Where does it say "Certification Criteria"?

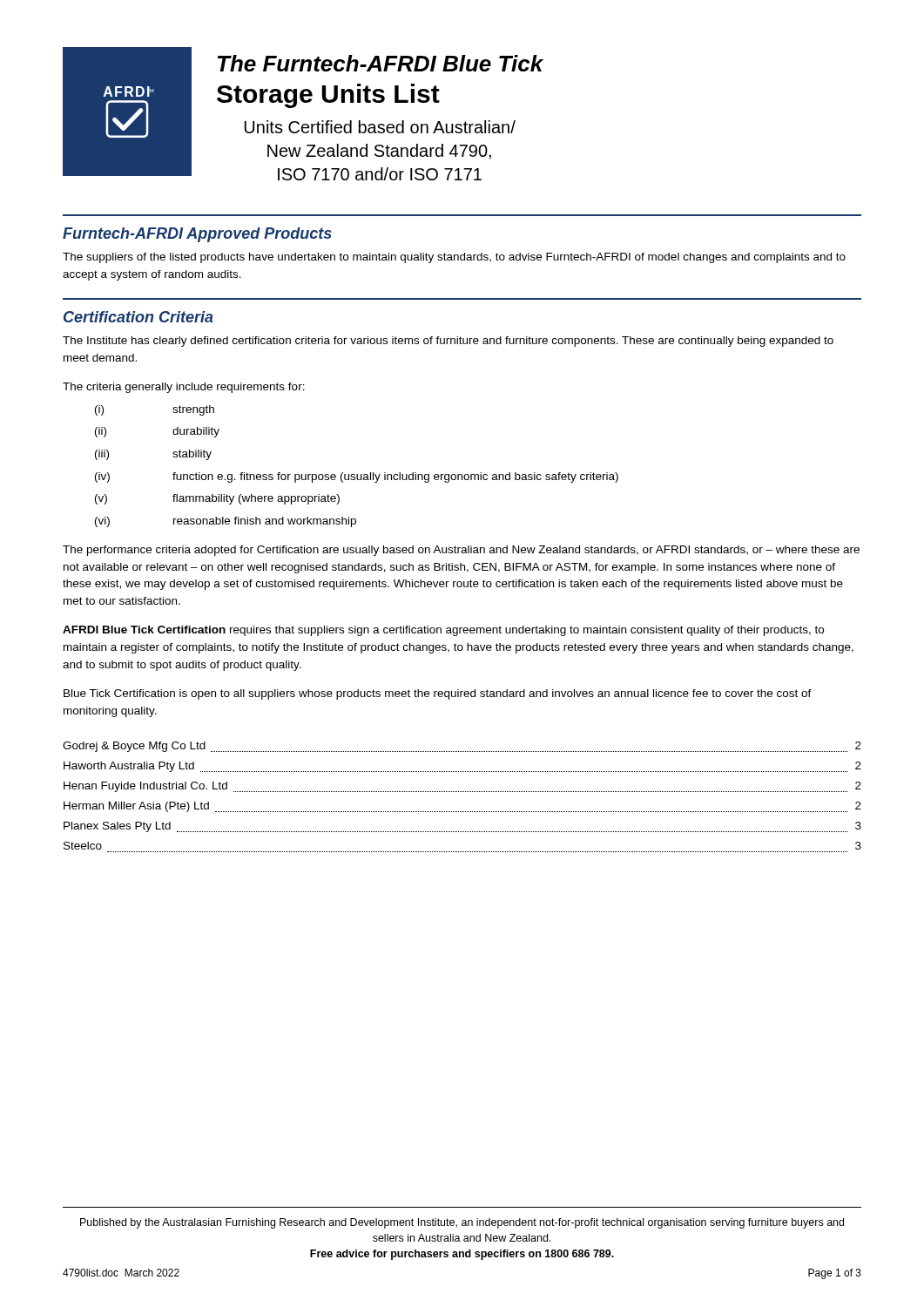point(138,317)
